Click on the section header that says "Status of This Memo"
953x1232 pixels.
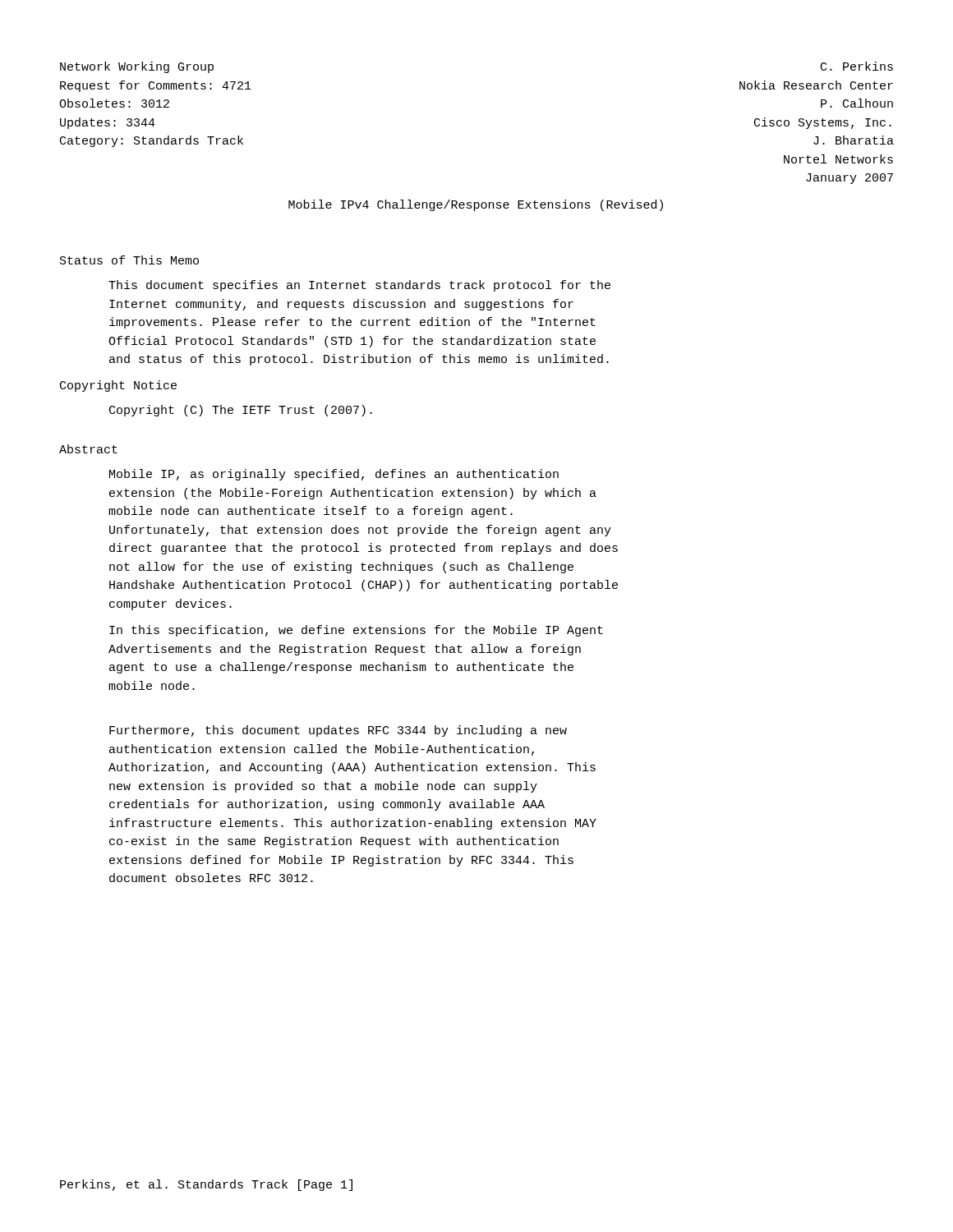129,262
